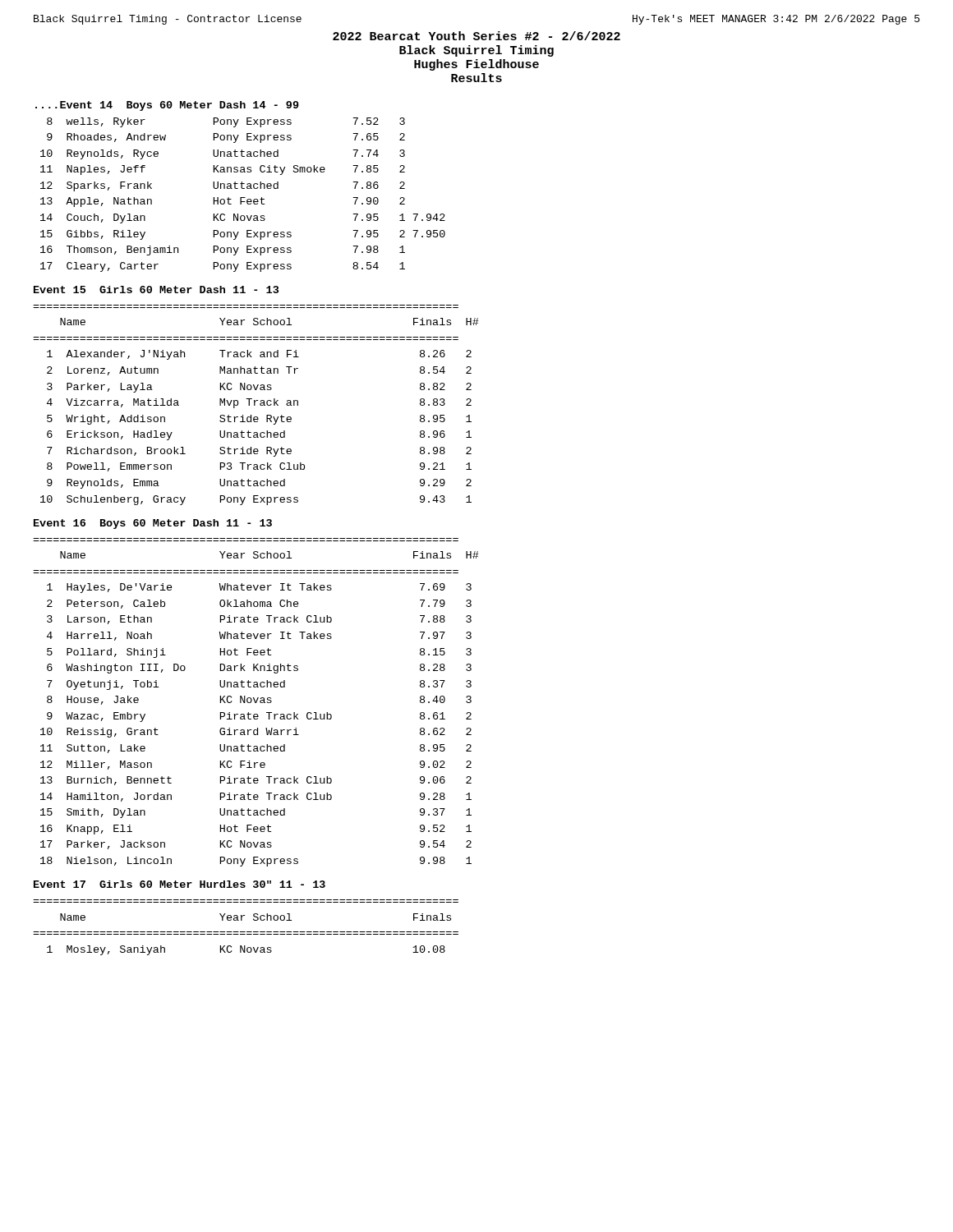Where is the section header that starts "Event 16 Boys 60 Meter"?
This screenshot has width=953, height=1232.
click(153, 524)
